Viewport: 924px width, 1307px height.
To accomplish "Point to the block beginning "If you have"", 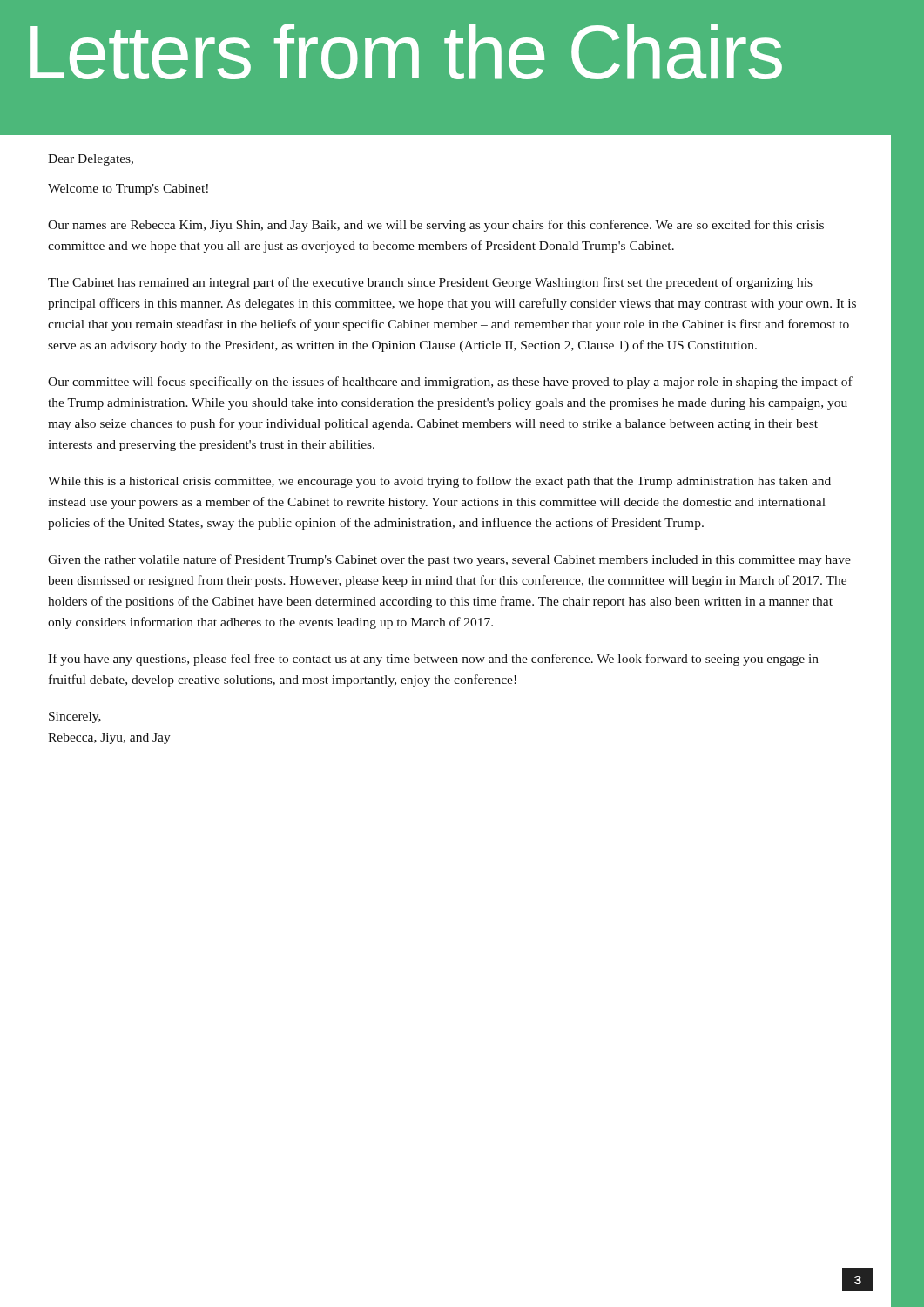I will (433, 669).
